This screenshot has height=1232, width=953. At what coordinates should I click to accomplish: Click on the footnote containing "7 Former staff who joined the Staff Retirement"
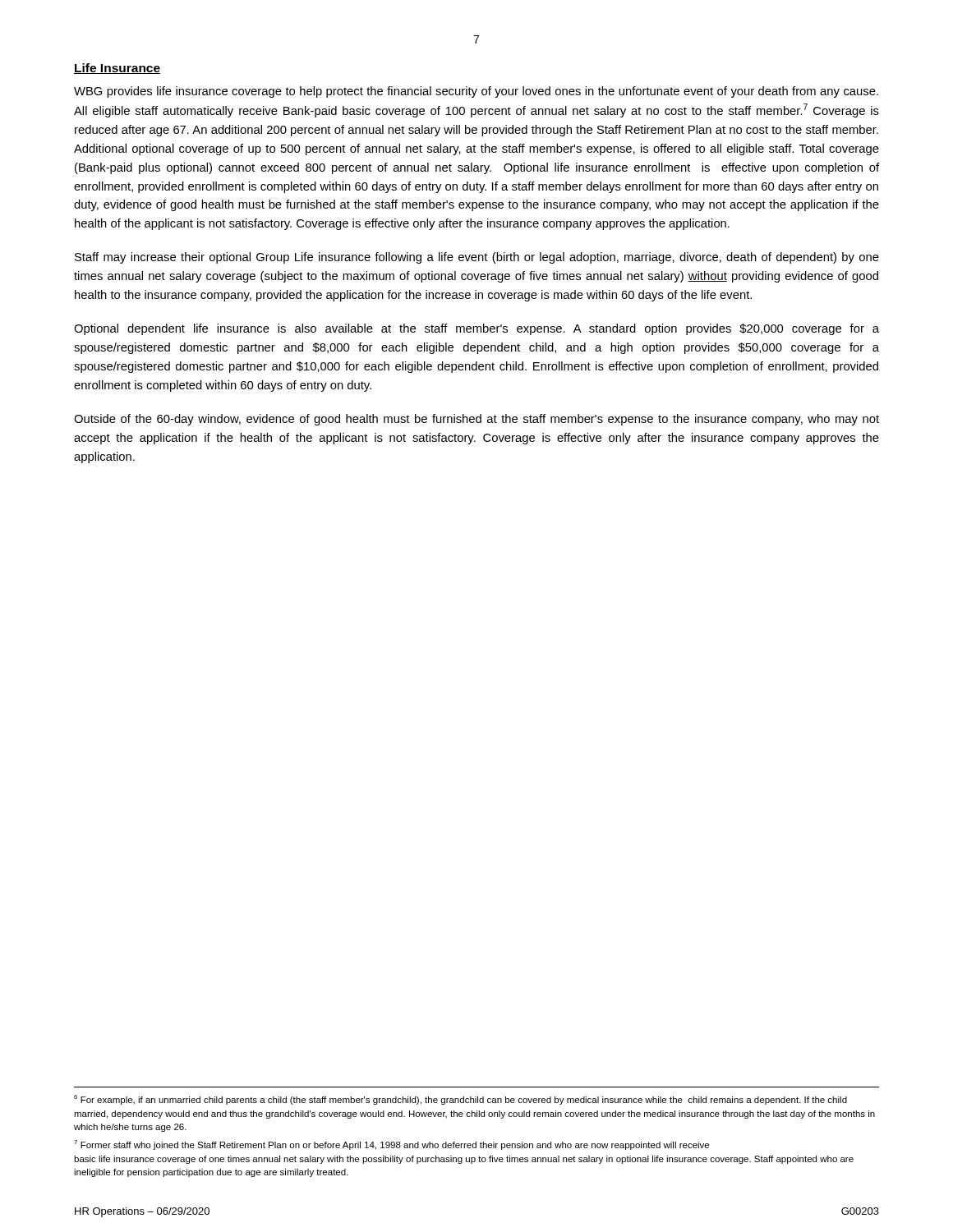[x=464, y=1158]
